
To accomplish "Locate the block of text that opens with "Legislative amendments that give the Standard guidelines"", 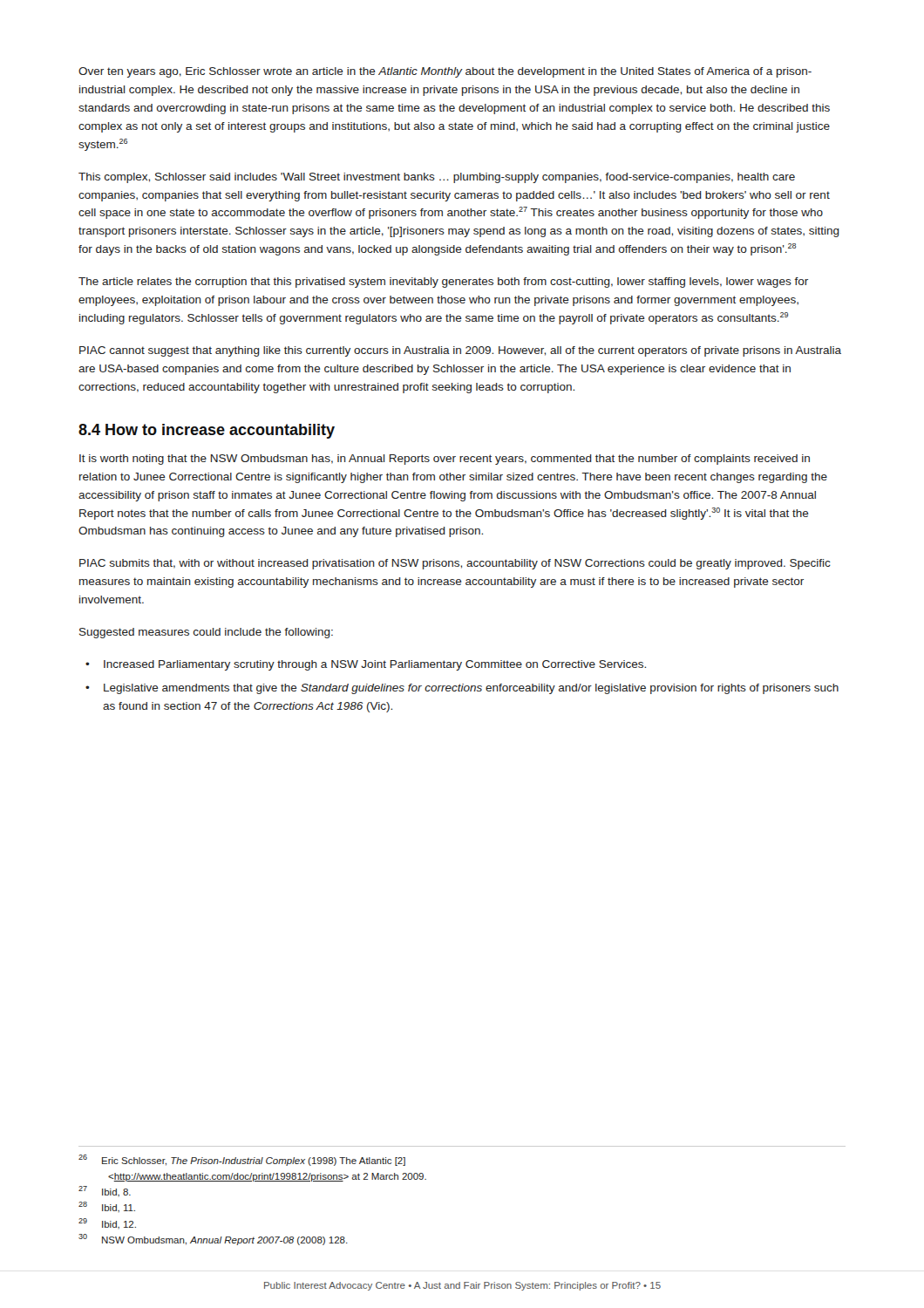I will [x=471, y=697].
